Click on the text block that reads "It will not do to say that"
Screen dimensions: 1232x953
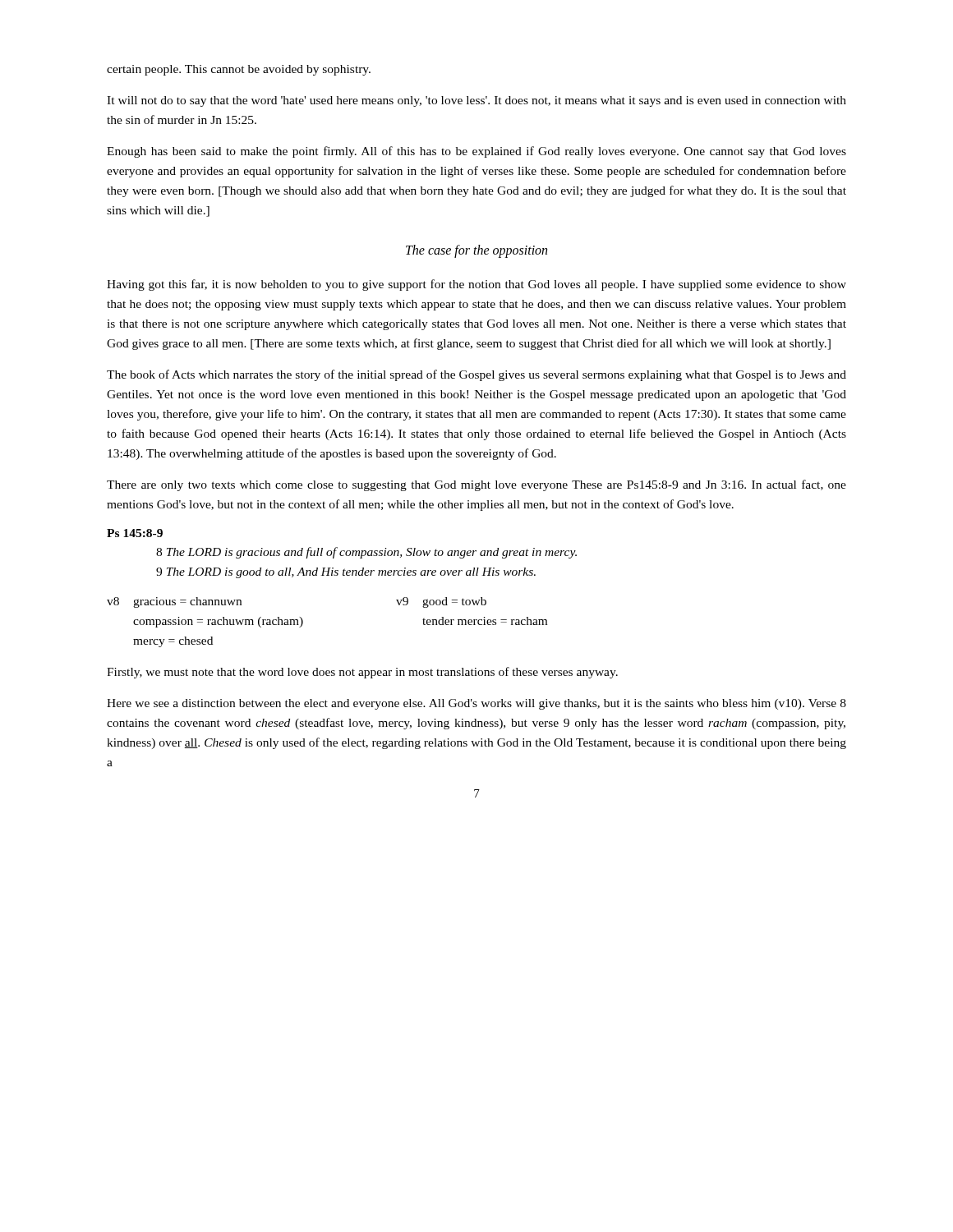476,110
